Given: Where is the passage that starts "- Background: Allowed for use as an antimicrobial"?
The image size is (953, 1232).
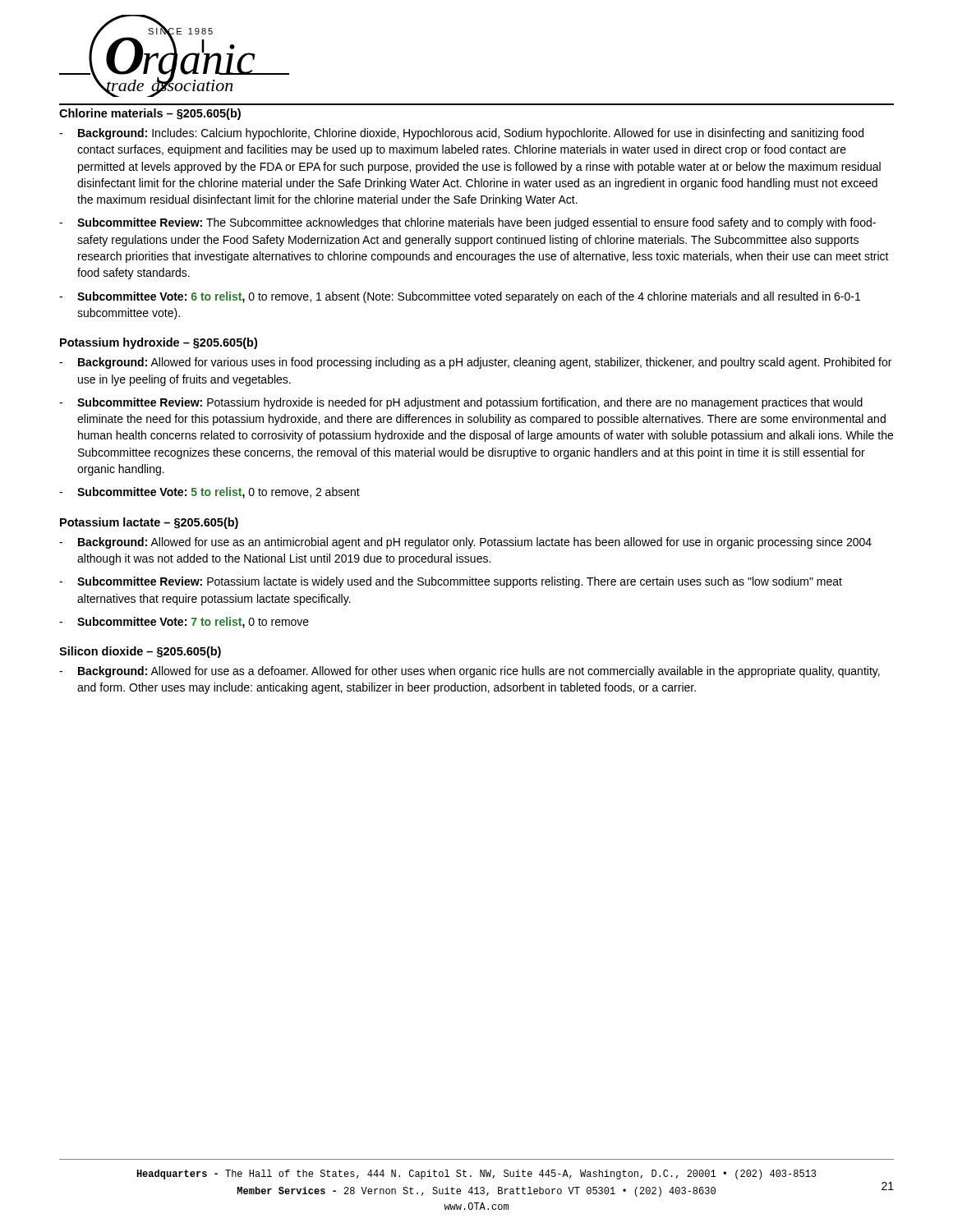Looking at the screenshot, I should pos(476,550).
